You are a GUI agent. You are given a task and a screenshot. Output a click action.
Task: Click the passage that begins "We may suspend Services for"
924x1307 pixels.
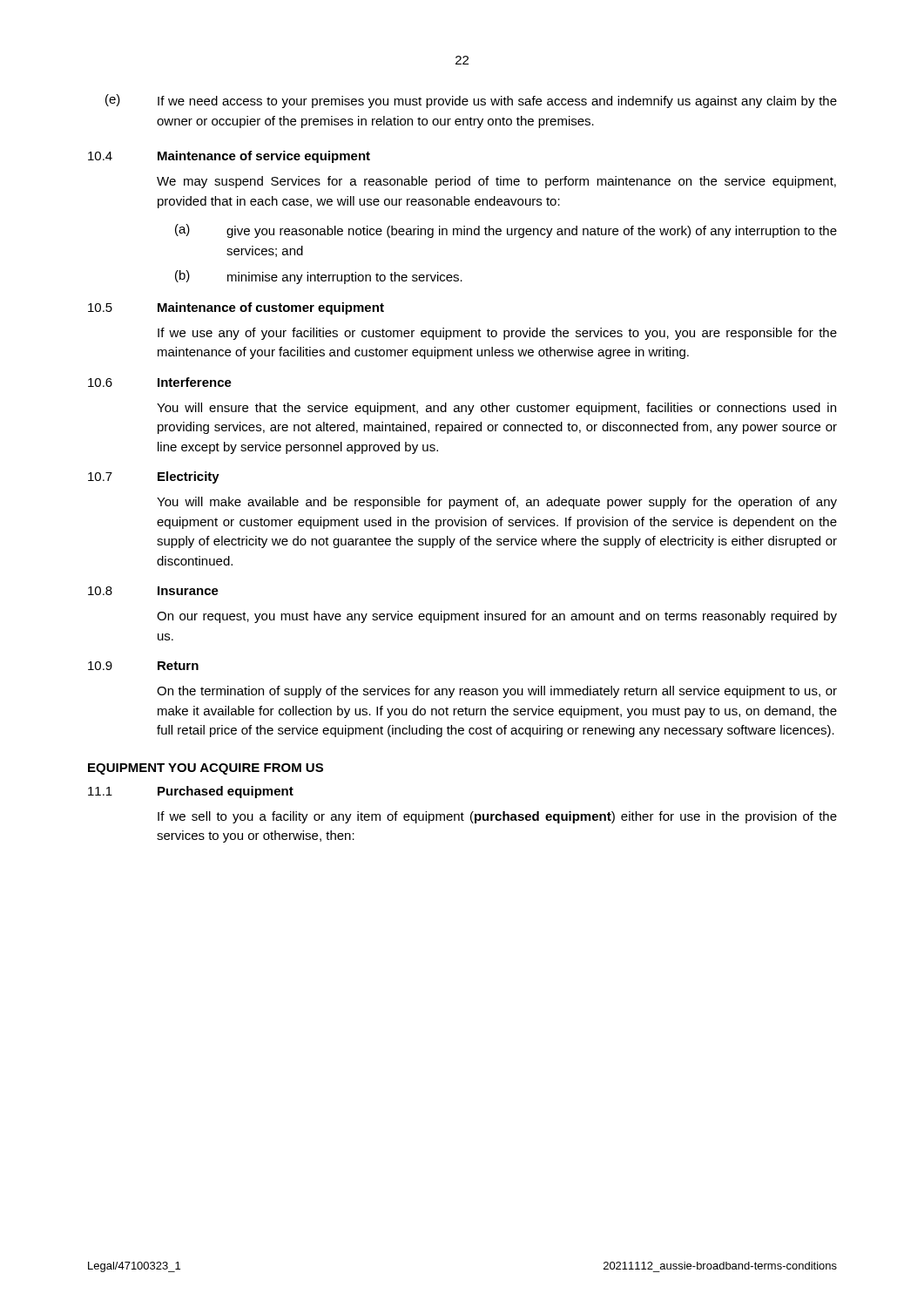click(x=497, y=191)
